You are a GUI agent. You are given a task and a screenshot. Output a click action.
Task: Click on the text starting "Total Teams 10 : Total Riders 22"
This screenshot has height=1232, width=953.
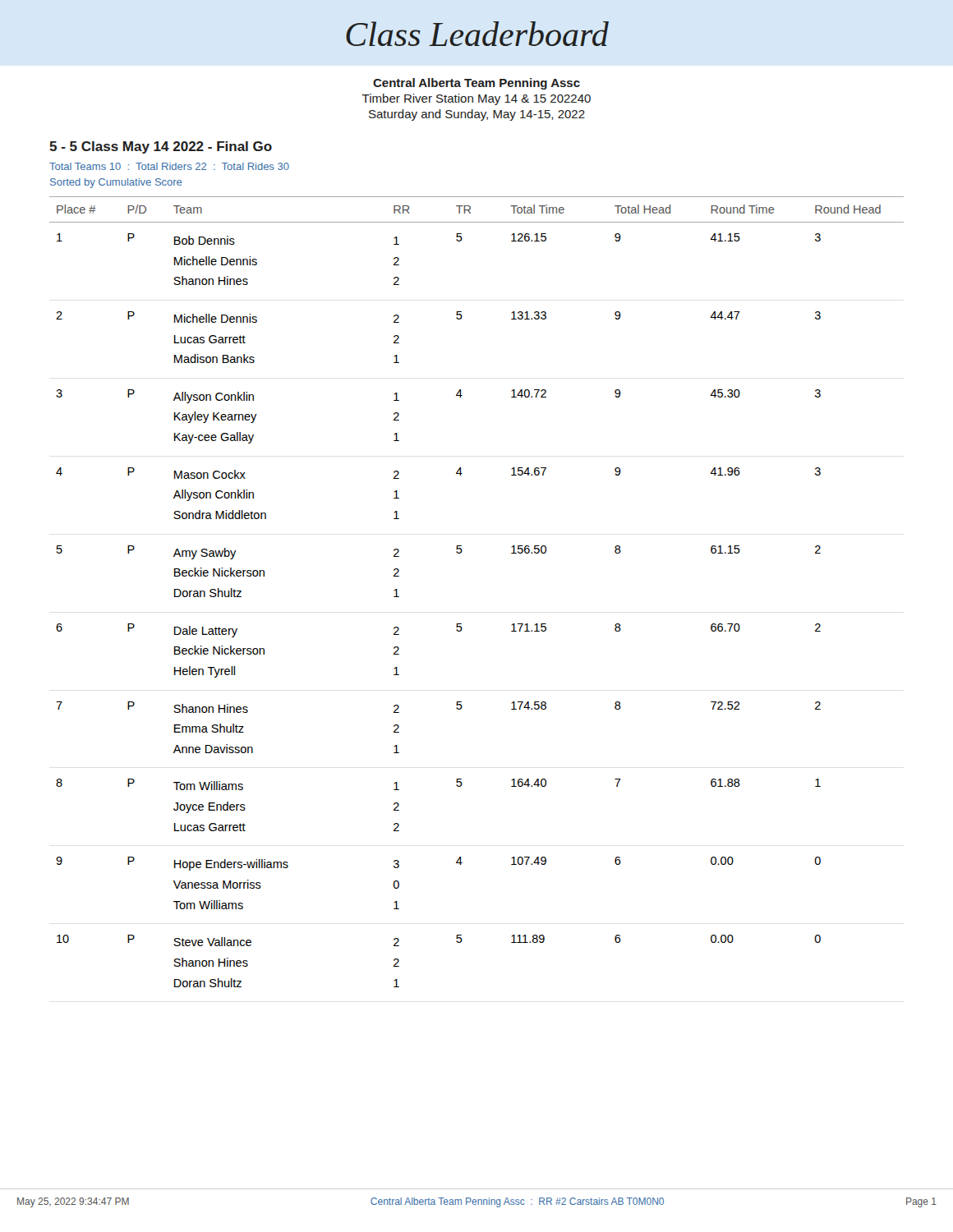coord(169,166)
